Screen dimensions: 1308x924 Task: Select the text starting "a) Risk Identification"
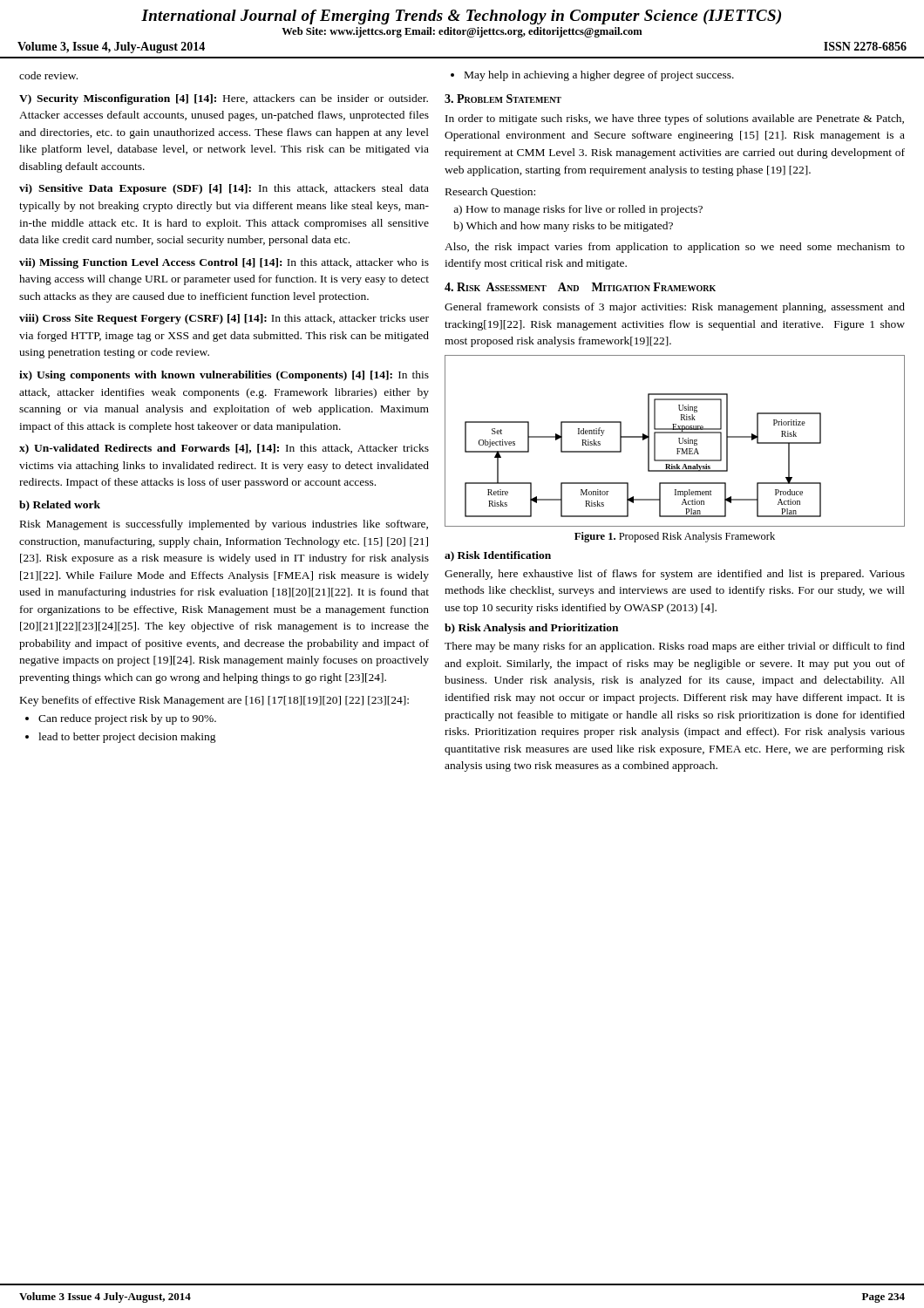click(498, 555)
